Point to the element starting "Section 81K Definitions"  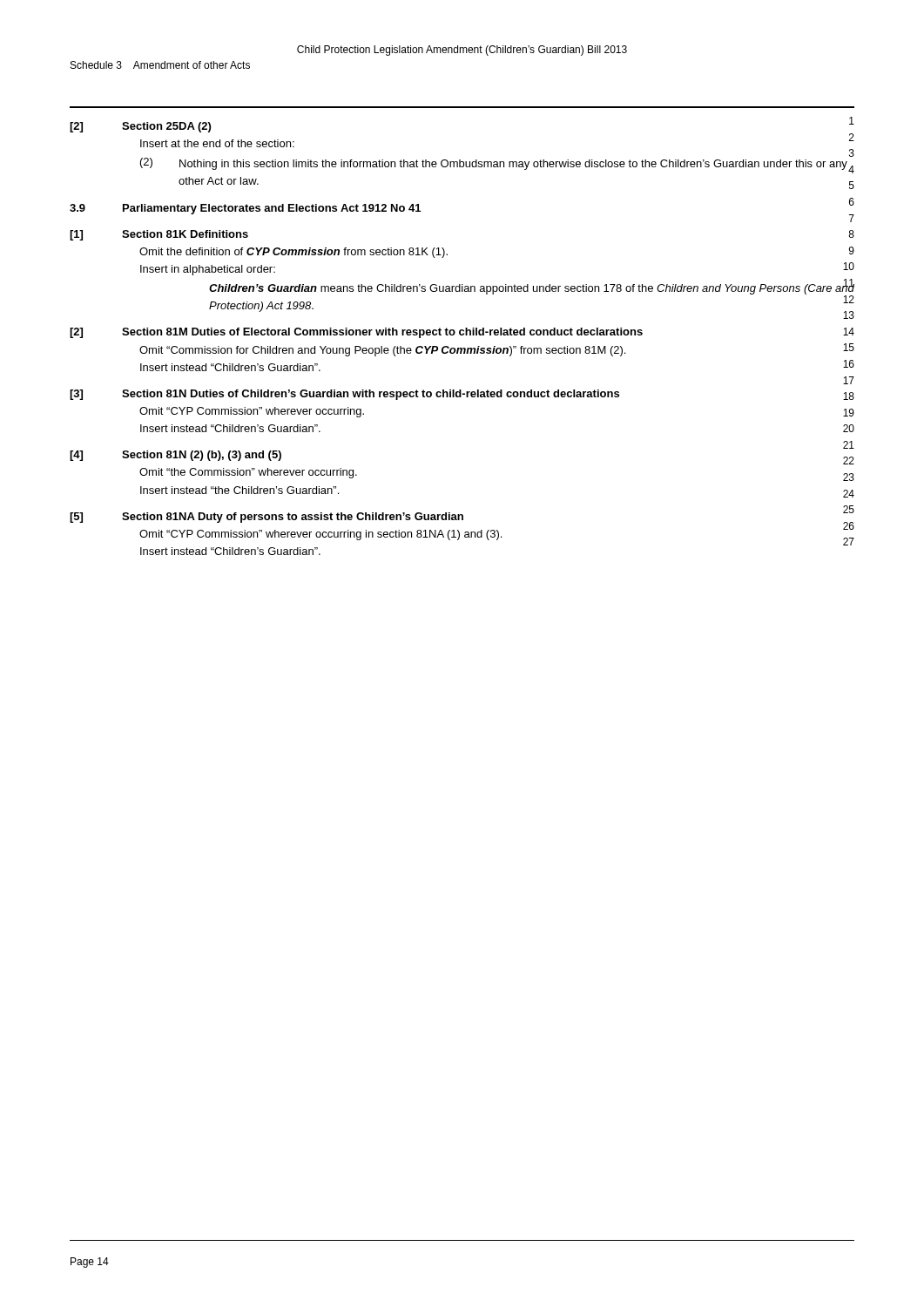[185, 234]
